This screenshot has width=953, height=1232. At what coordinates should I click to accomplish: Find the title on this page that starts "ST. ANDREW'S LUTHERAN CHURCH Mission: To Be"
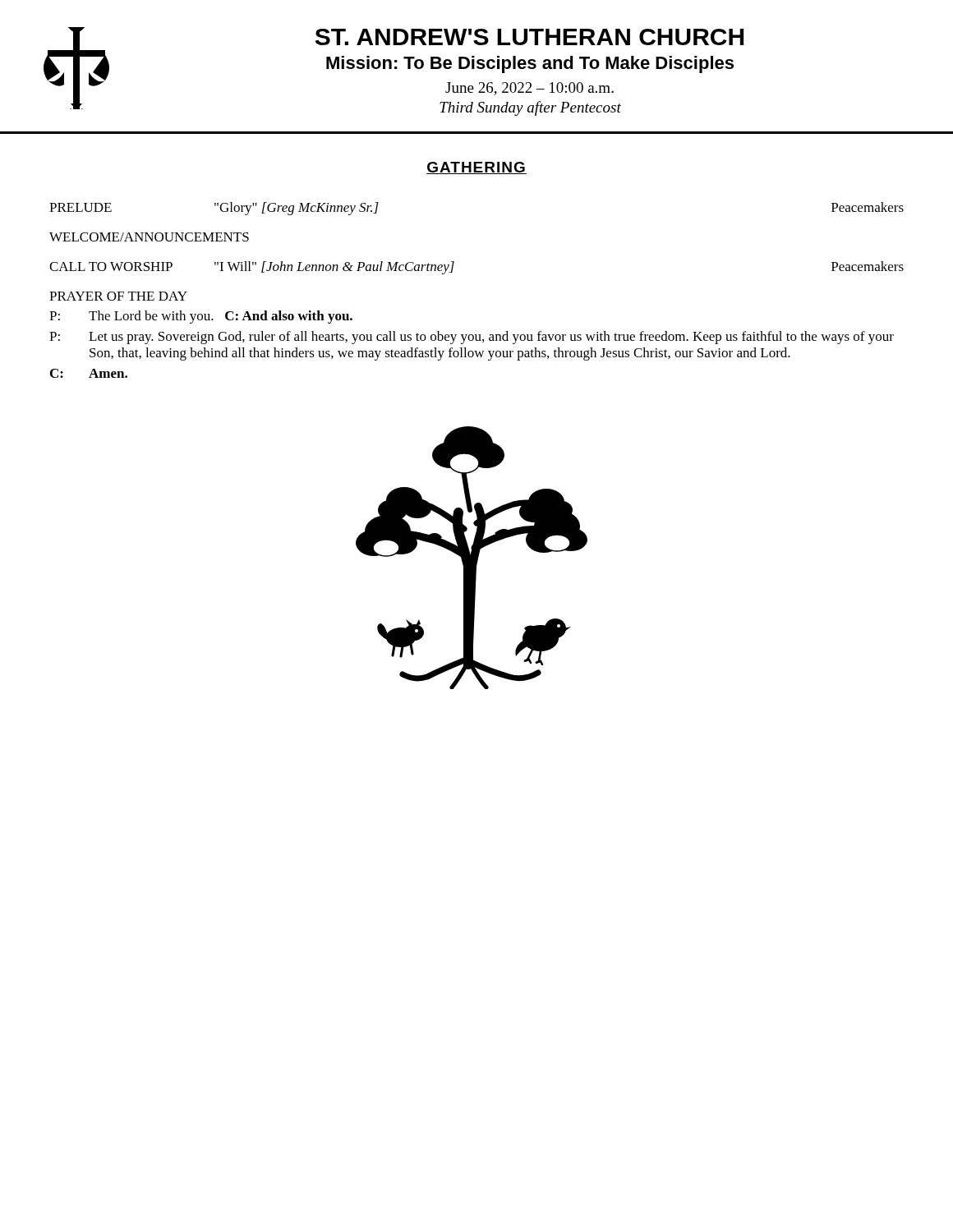476,67
